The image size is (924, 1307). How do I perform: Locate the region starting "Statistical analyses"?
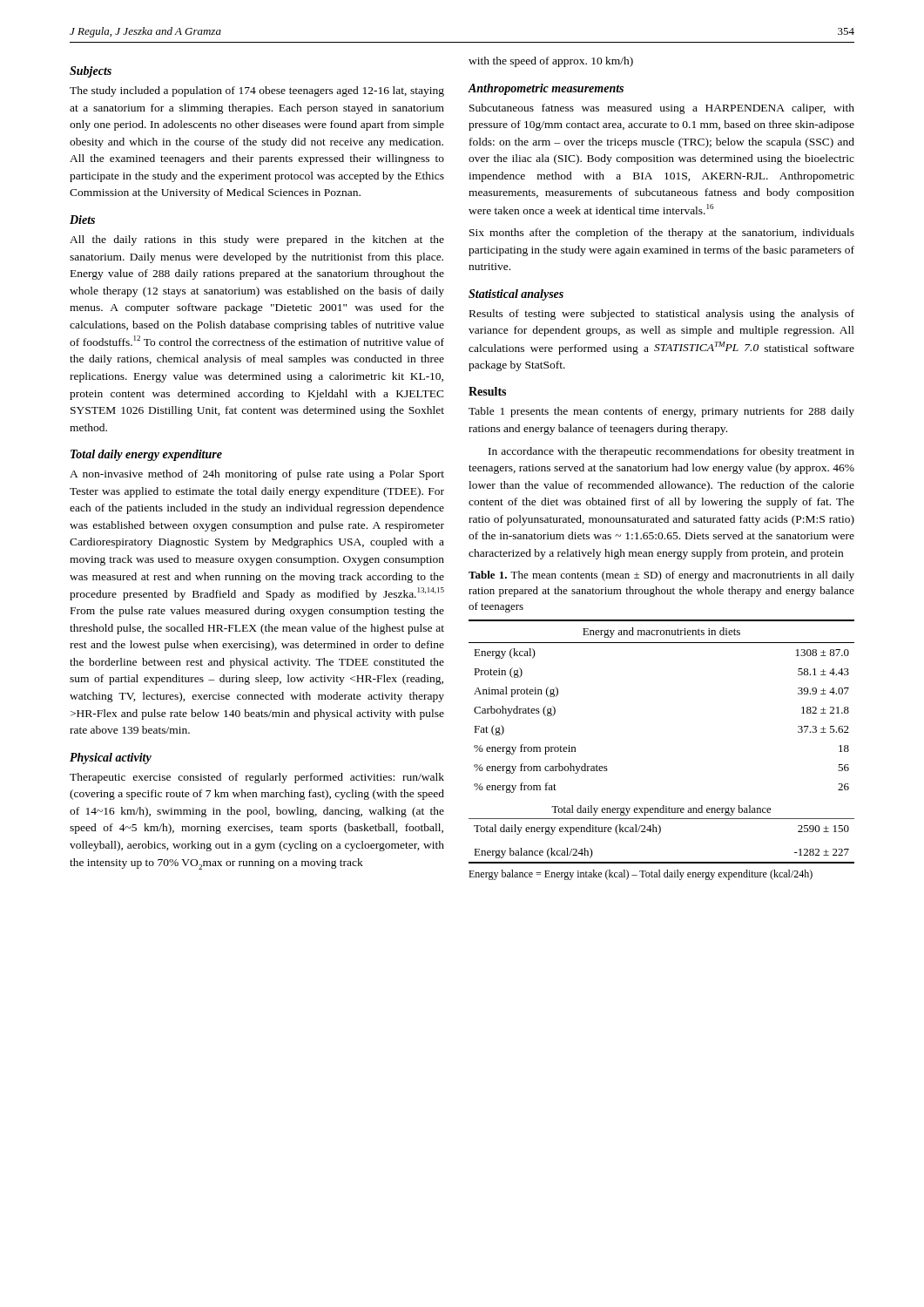point(516,294)
